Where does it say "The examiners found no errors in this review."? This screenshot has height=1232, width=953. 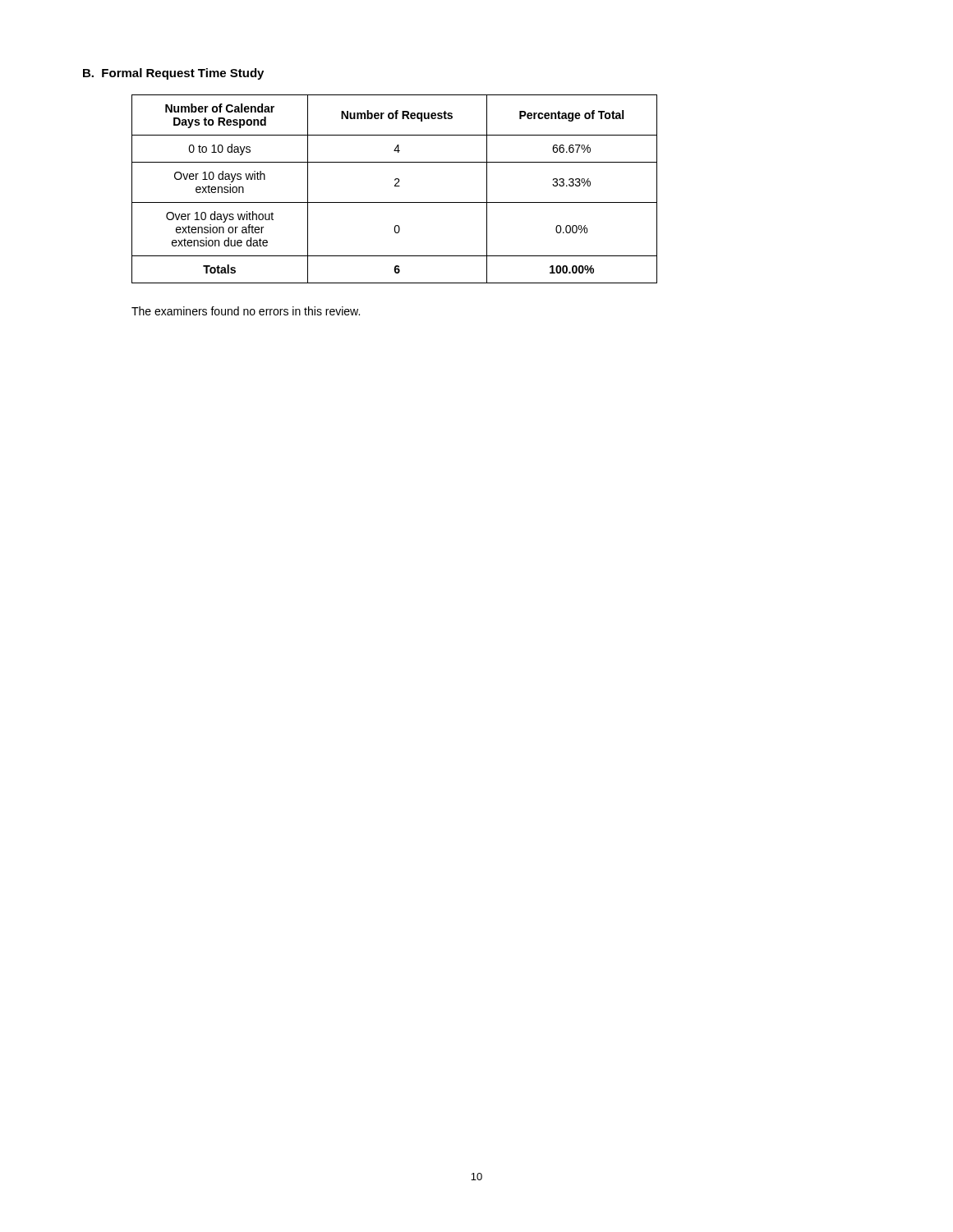coord(246,311)
